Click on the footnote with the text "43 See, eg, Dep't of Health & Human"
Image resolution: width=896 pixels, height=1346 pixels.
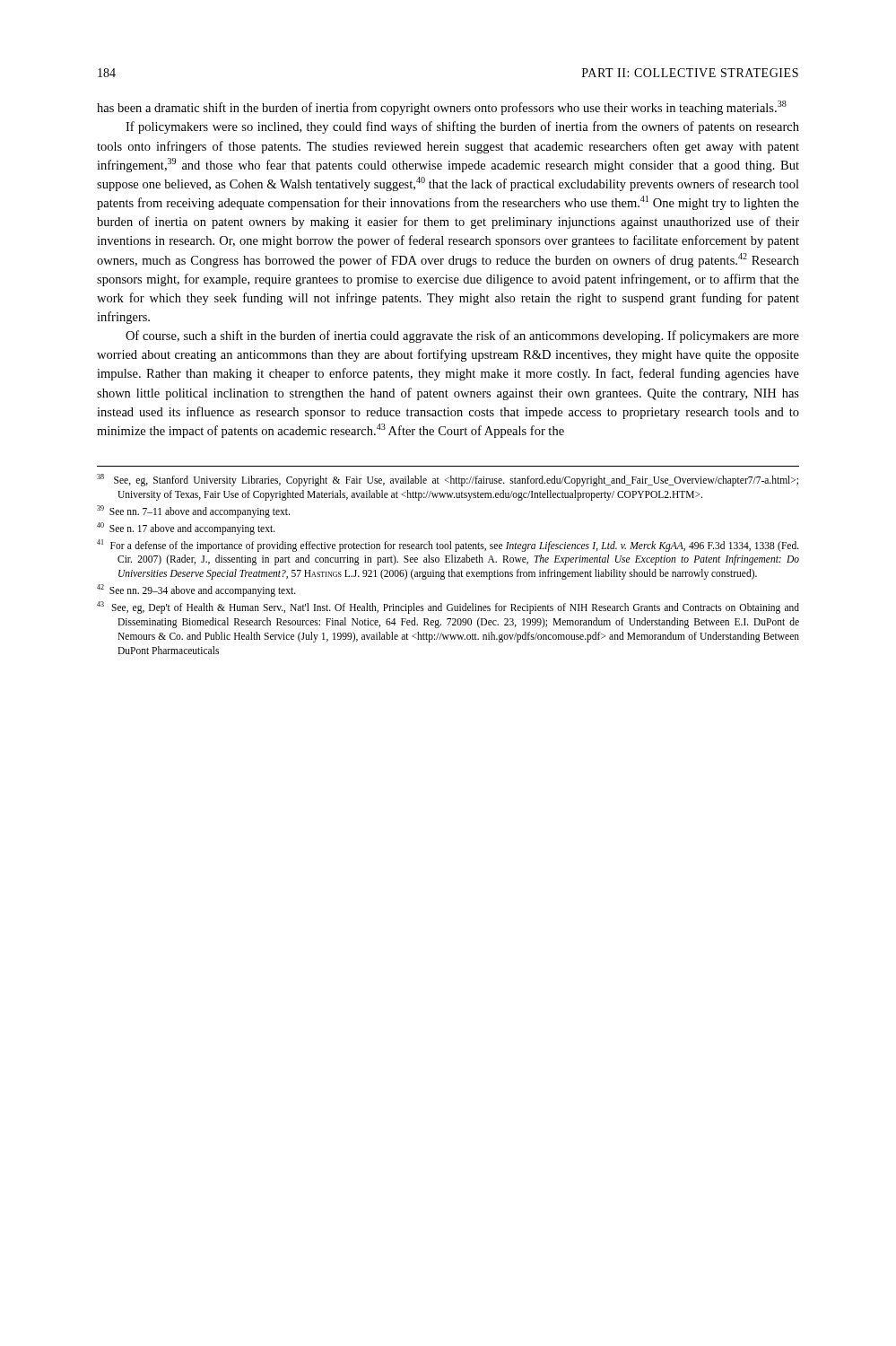[448, 630]
